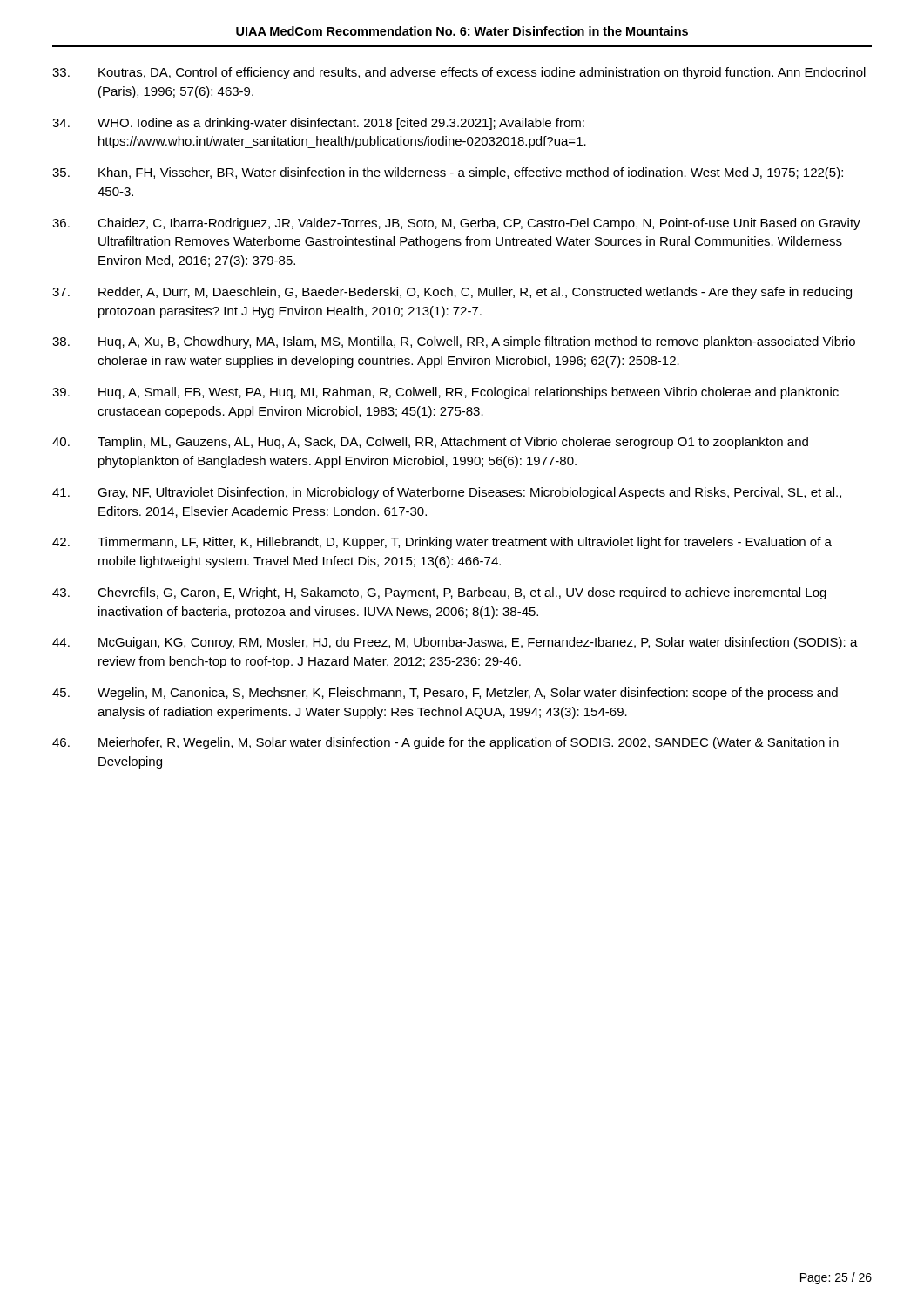924x1307 pixels.
Task: Locate the block of text that opens with "40. Tamplin, ML, Gauzens,"
Action: coord(462,451)
